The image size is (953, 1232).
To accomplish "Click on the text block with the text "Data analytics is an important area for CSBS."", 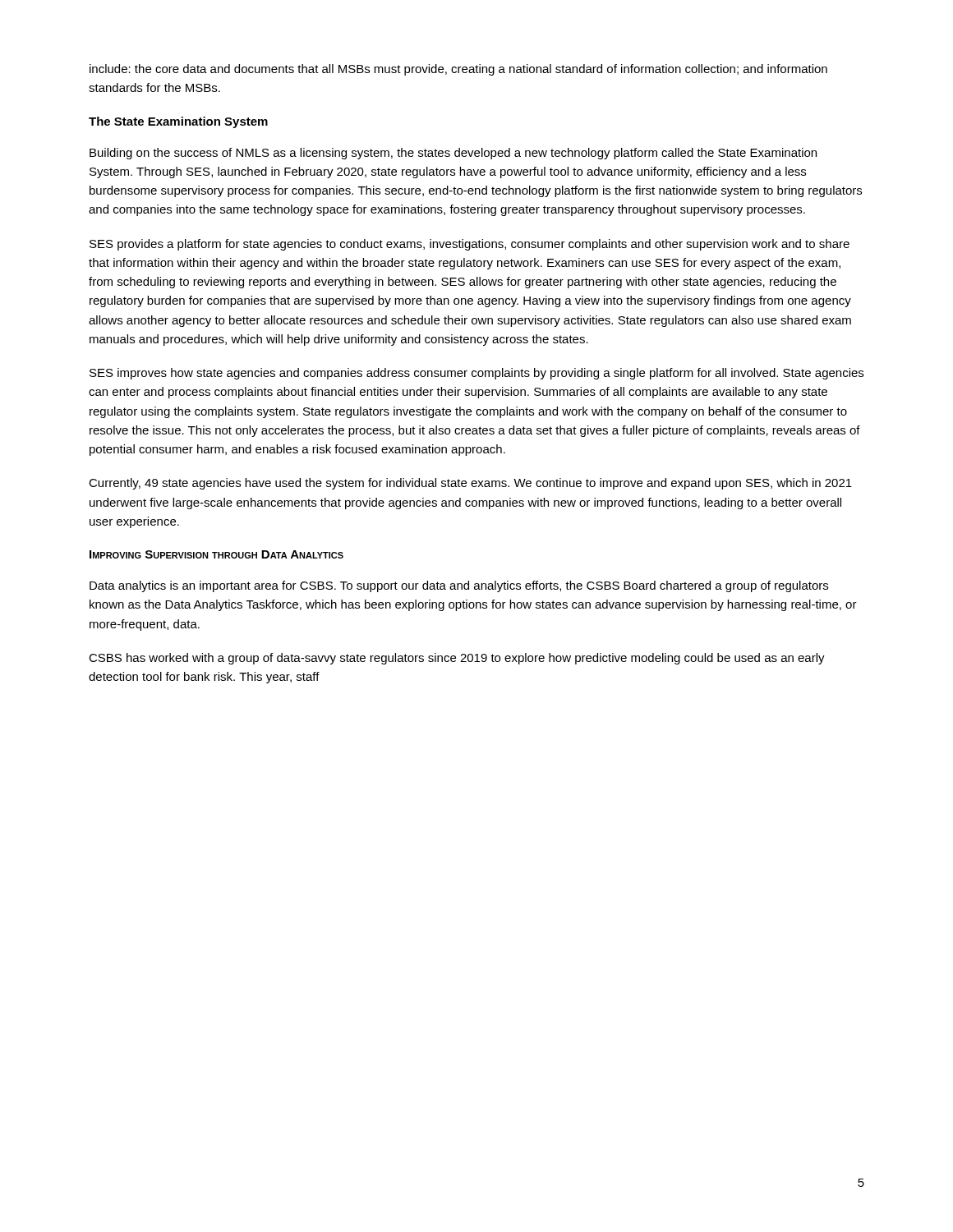I will tap(476, 604).
